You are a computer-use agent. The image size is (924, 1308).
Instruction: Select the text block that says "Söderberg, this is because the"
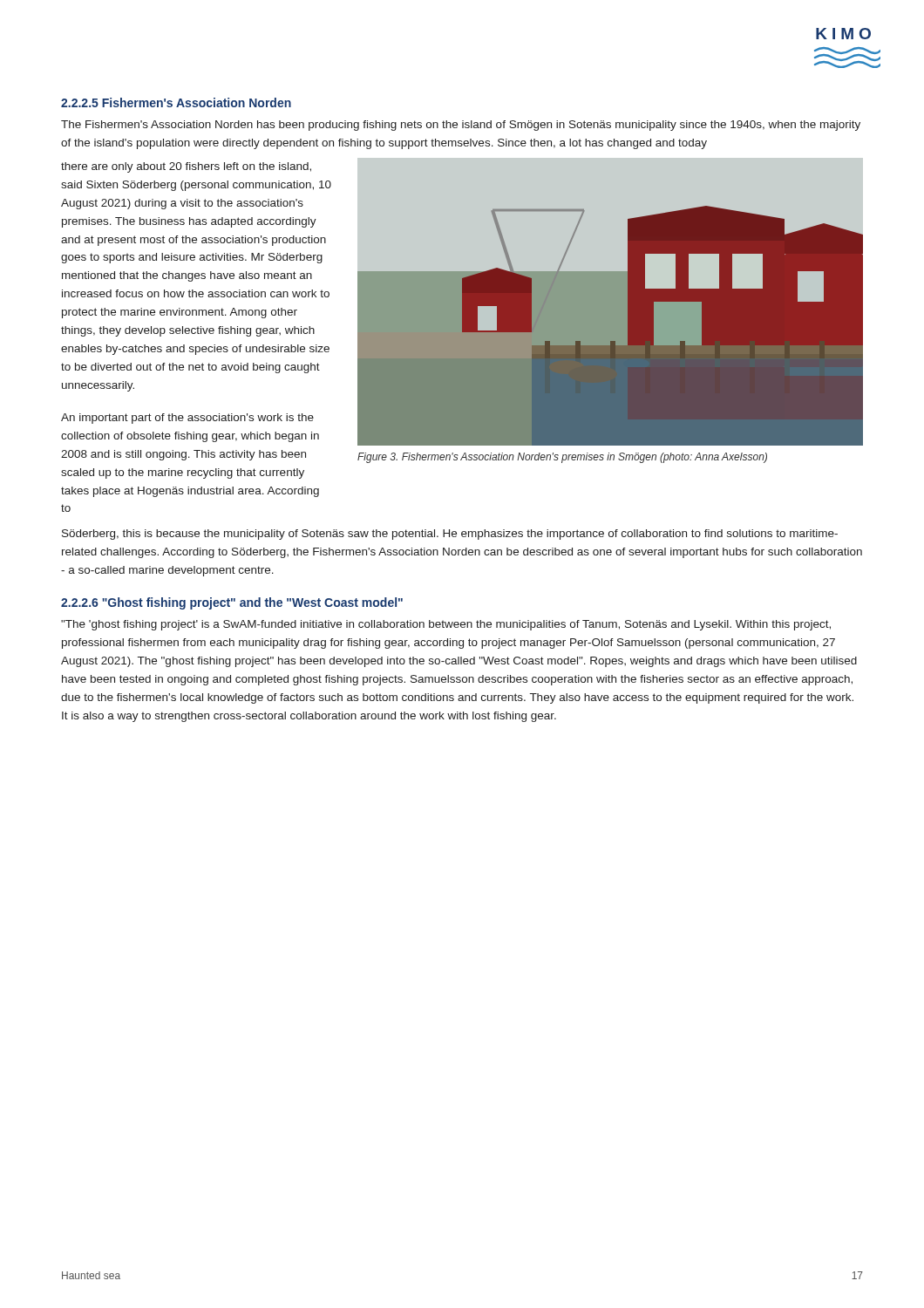(462, 552)
